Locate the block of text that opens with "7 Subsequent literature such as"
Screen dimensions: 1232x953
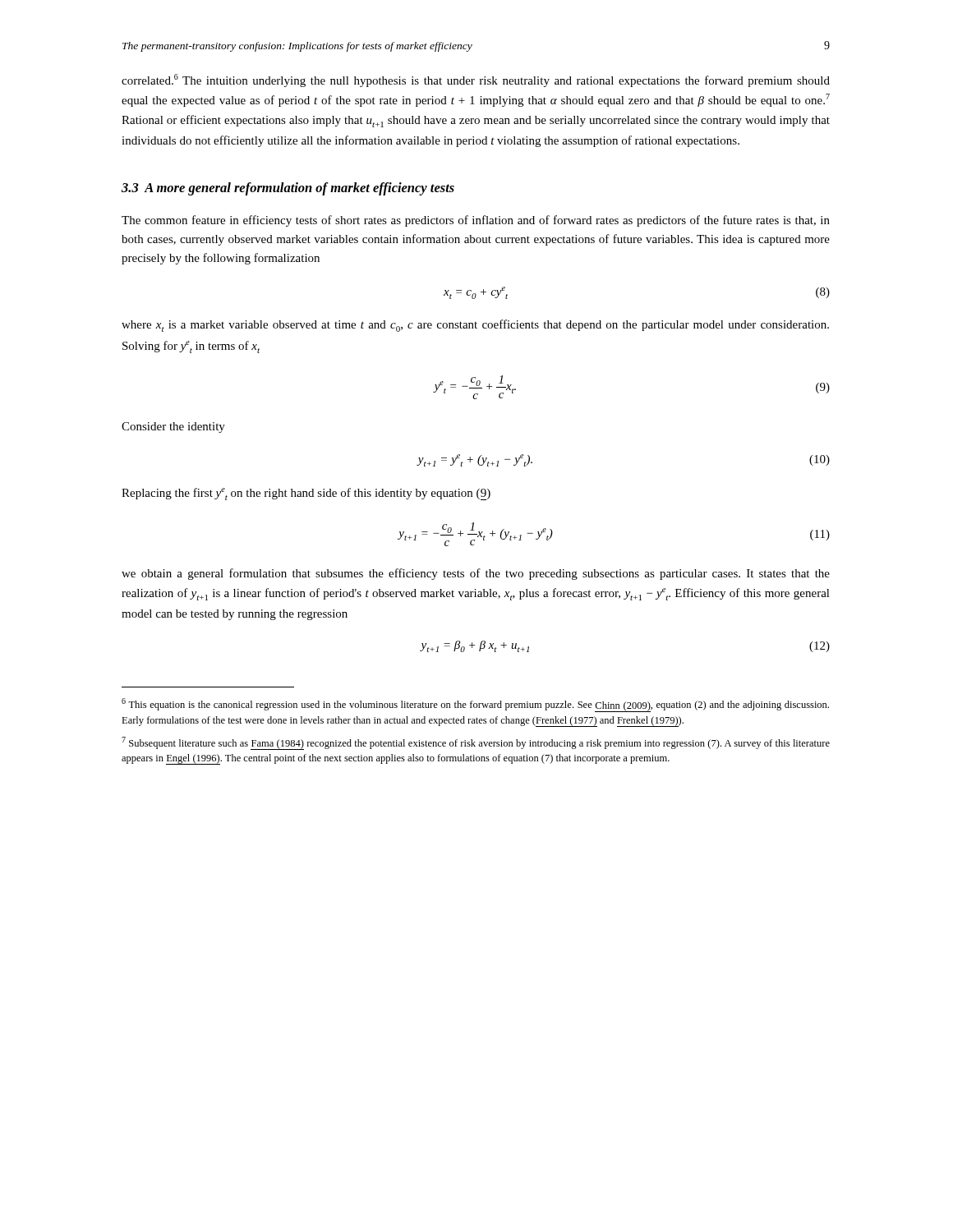point(476,750)
